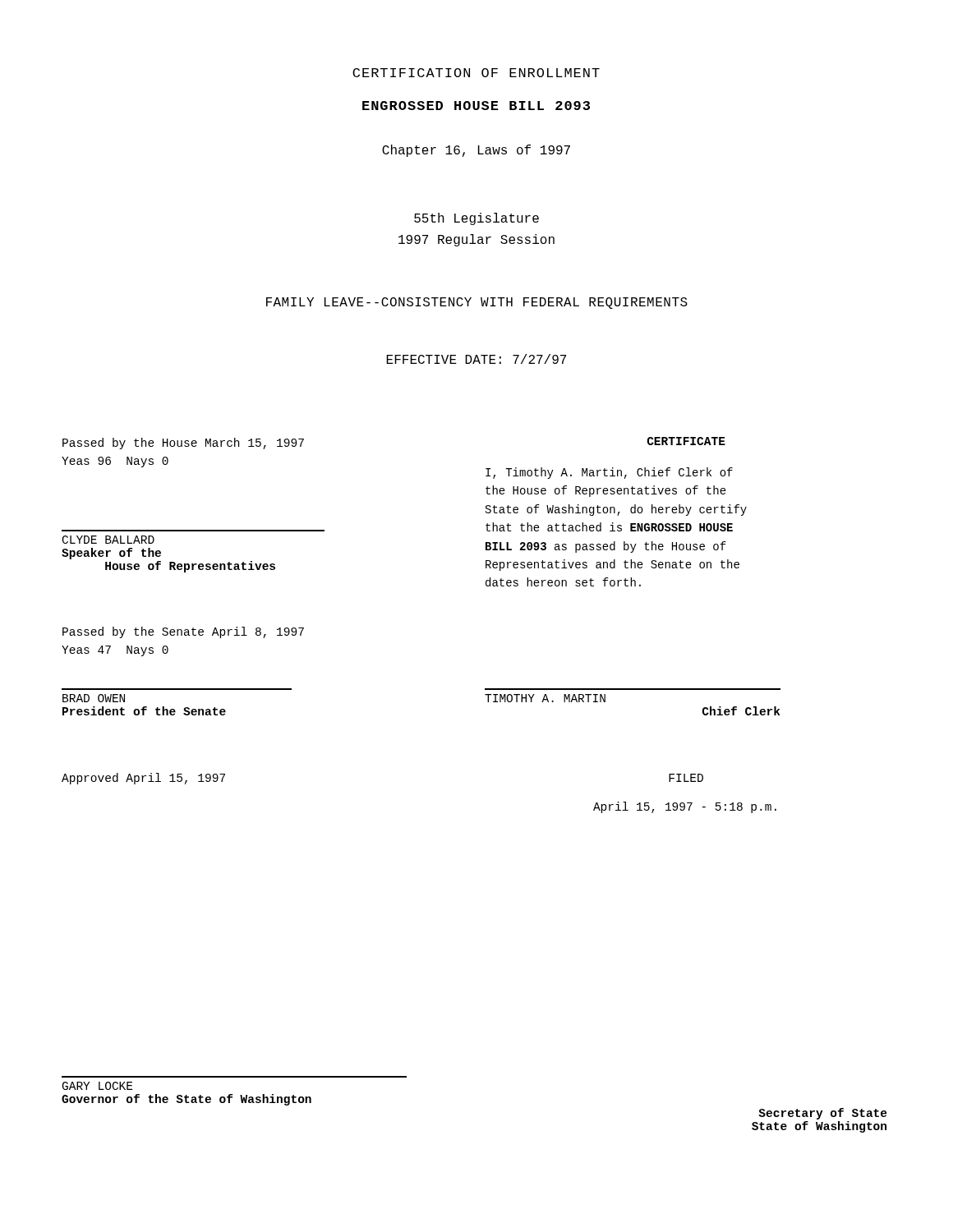Find the text block that reads "GARY LOCKE Governor of the State of"
Image resolution: width=953 pixels, height=1232 pixels.
click(234, 1091)
